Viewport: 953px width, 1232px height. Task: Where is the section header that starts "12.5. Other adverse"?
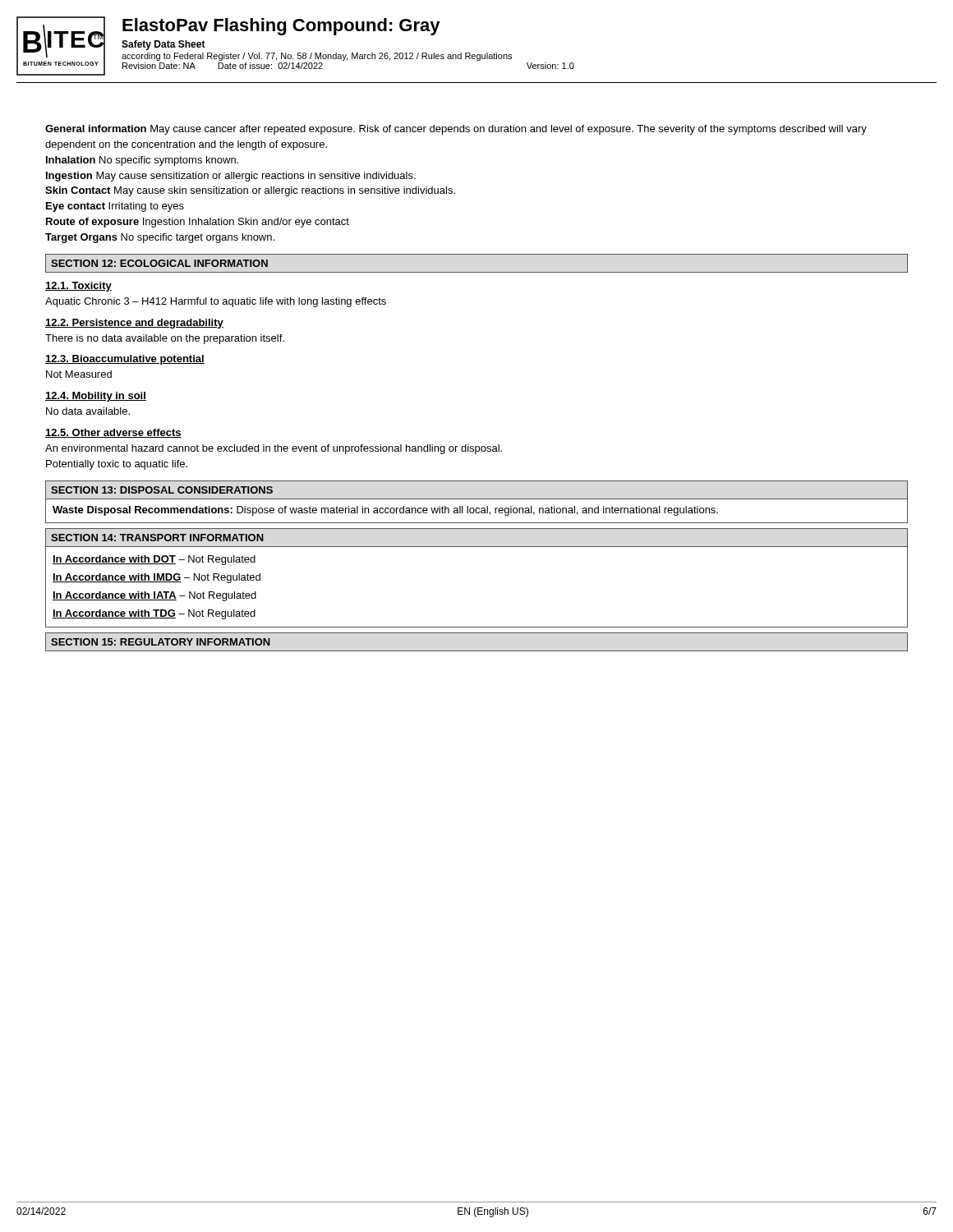113,433
